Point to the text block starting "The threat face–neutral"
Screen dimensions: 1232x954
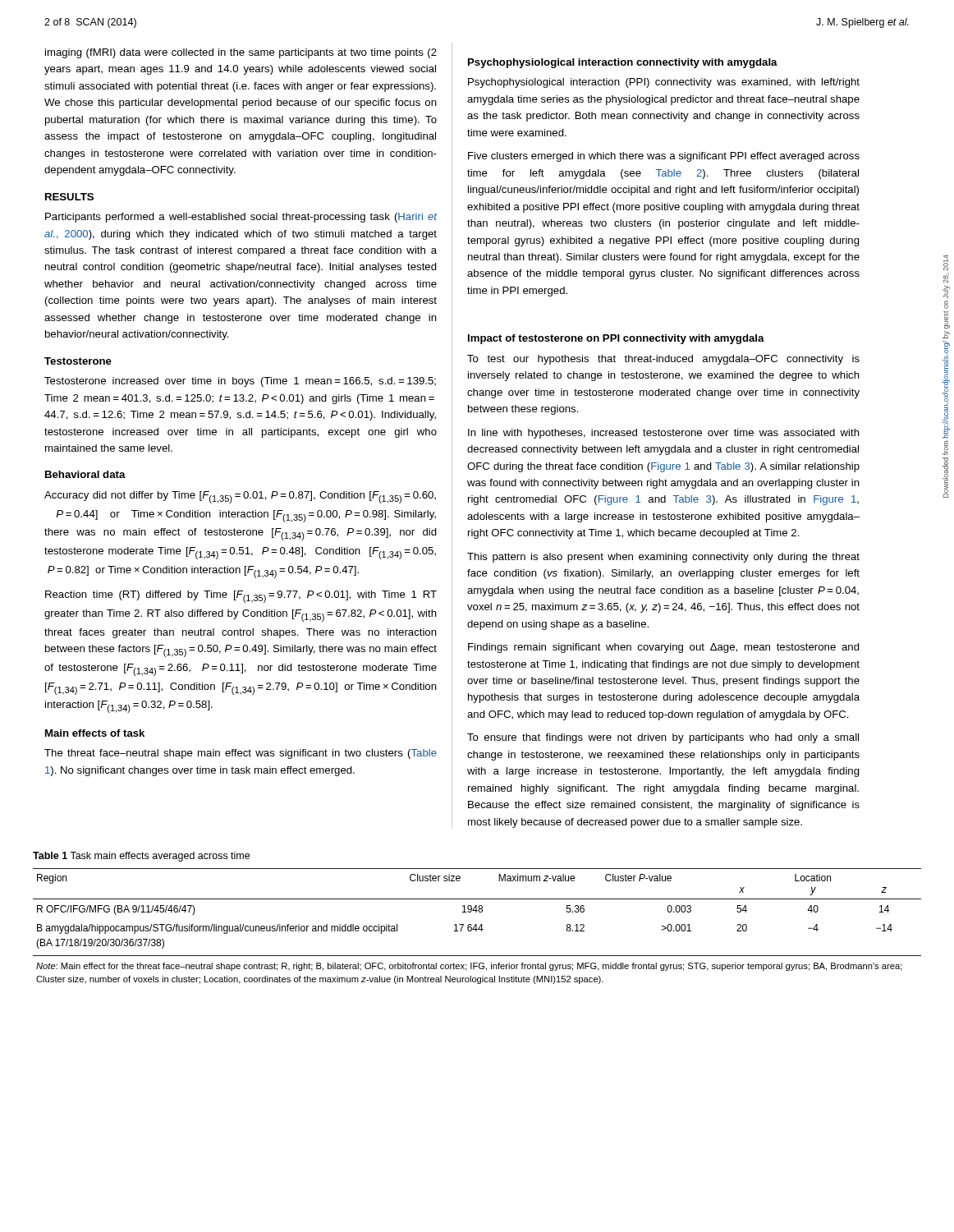[241, 762]
